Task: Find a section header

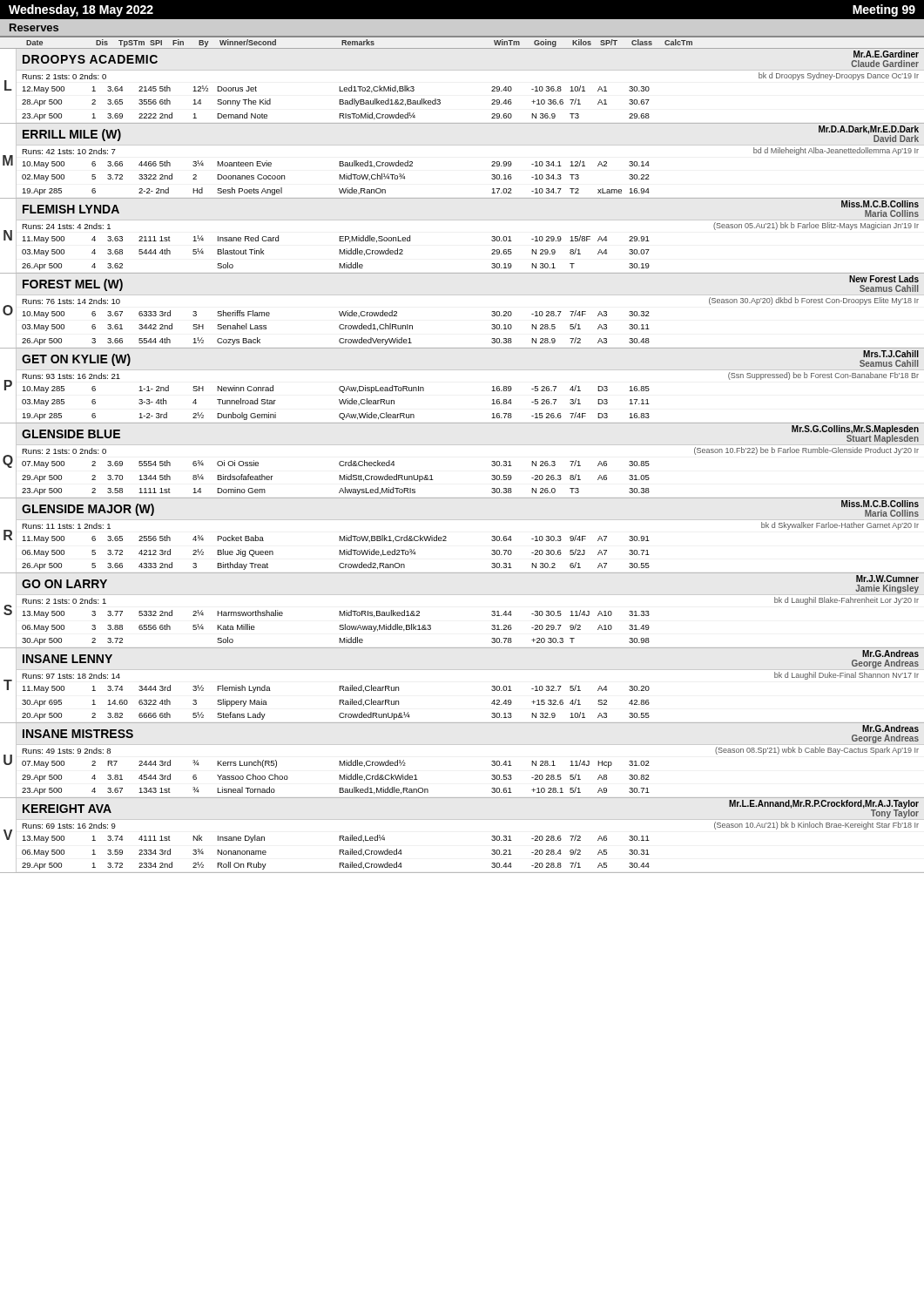Action: click(34, 27)
